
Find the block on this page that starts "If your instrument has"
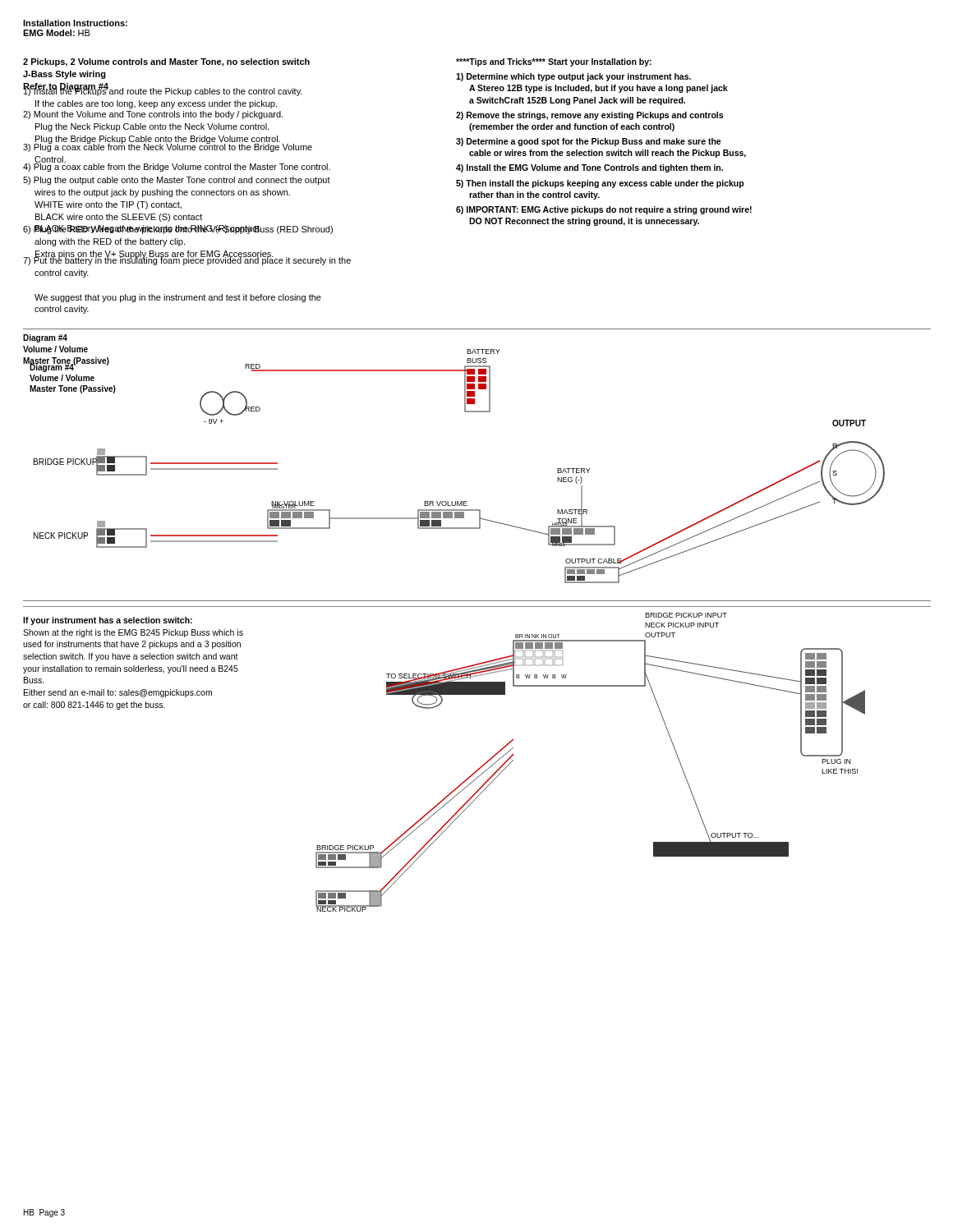(133, 662)
